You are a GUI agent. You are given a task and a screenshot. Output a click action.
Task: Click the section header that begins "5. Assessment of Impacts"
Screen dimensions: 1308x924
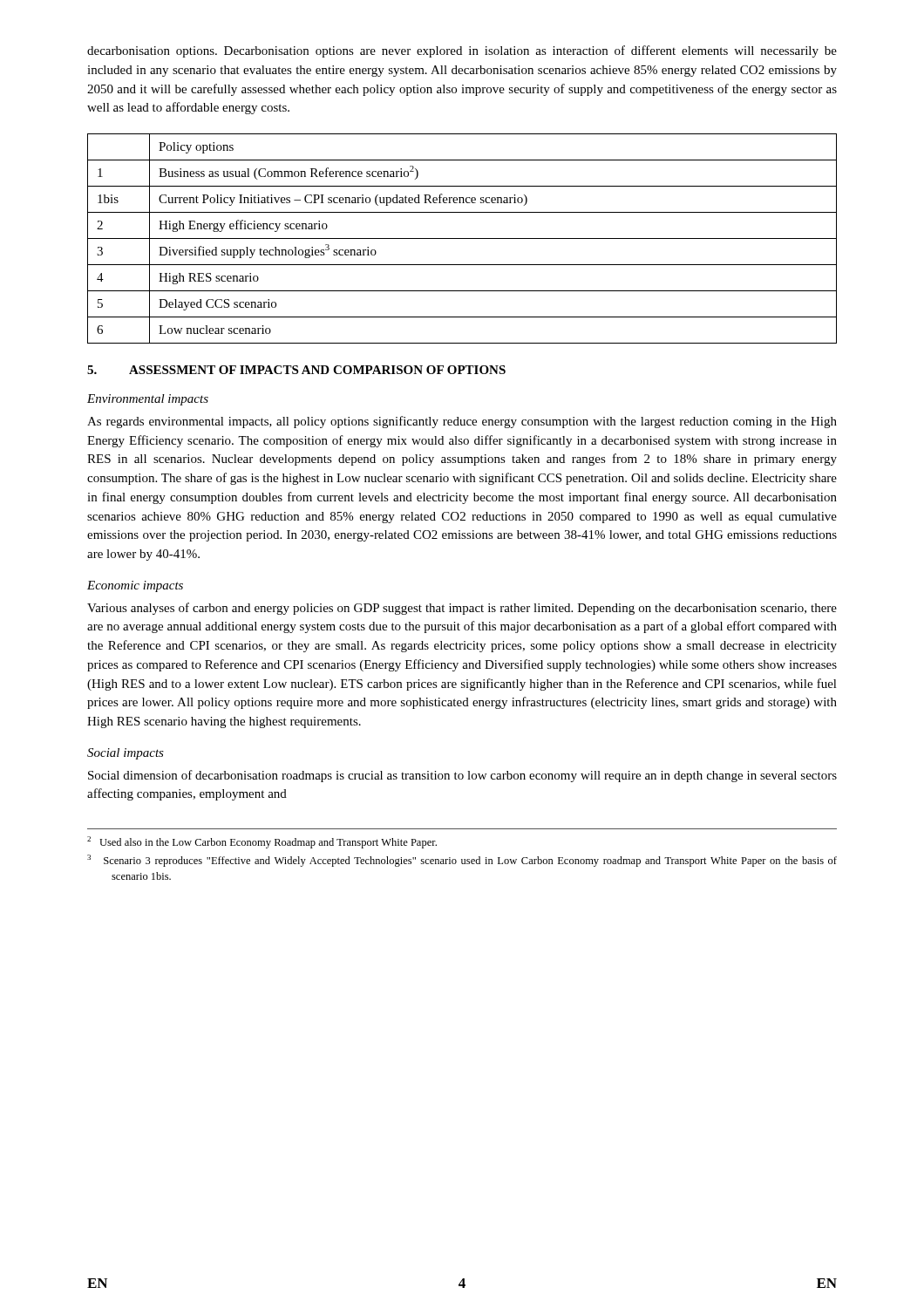[296, 370]
